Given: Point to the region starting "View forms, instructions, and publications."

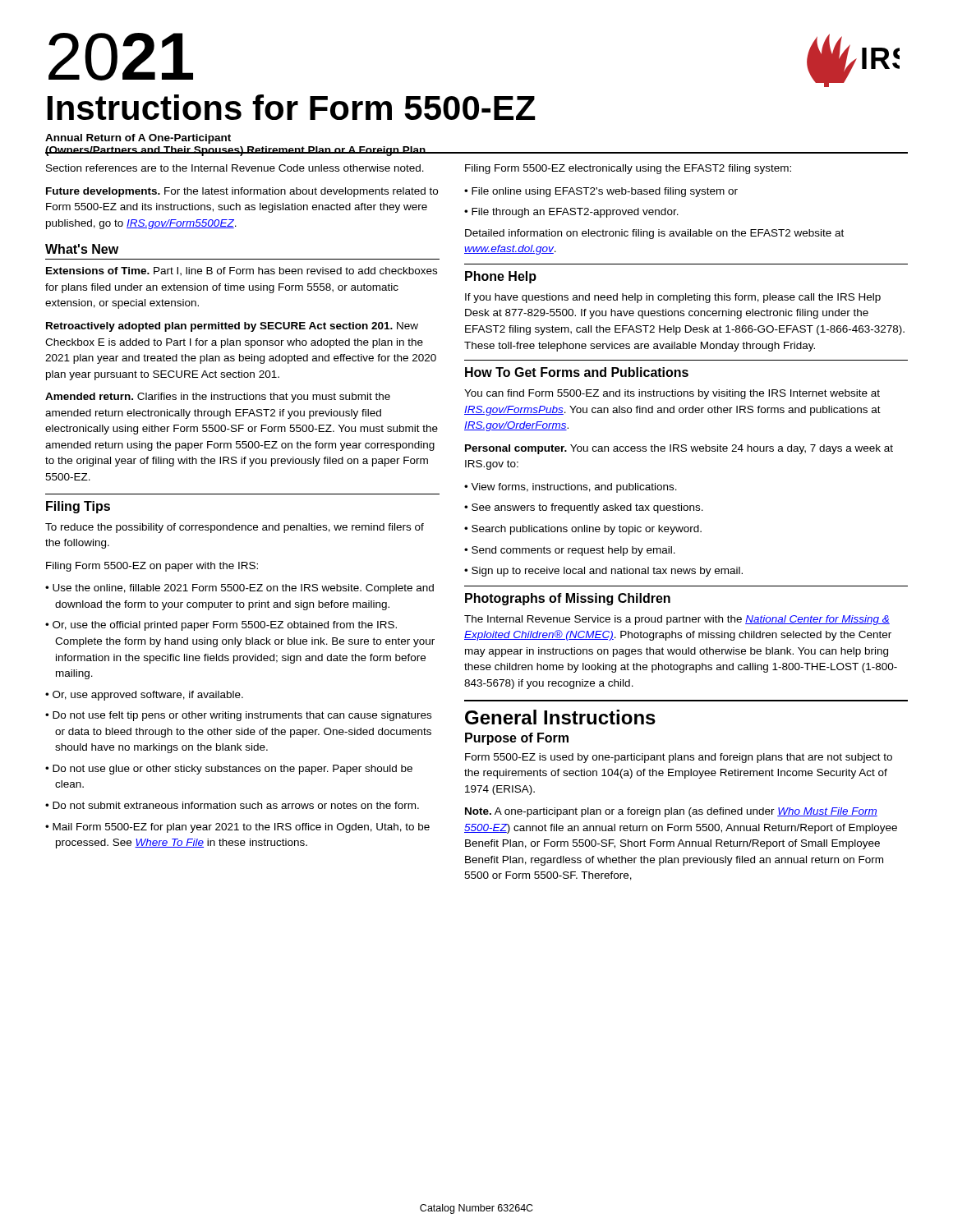Looking at the screenshot, I should point(686,487).
